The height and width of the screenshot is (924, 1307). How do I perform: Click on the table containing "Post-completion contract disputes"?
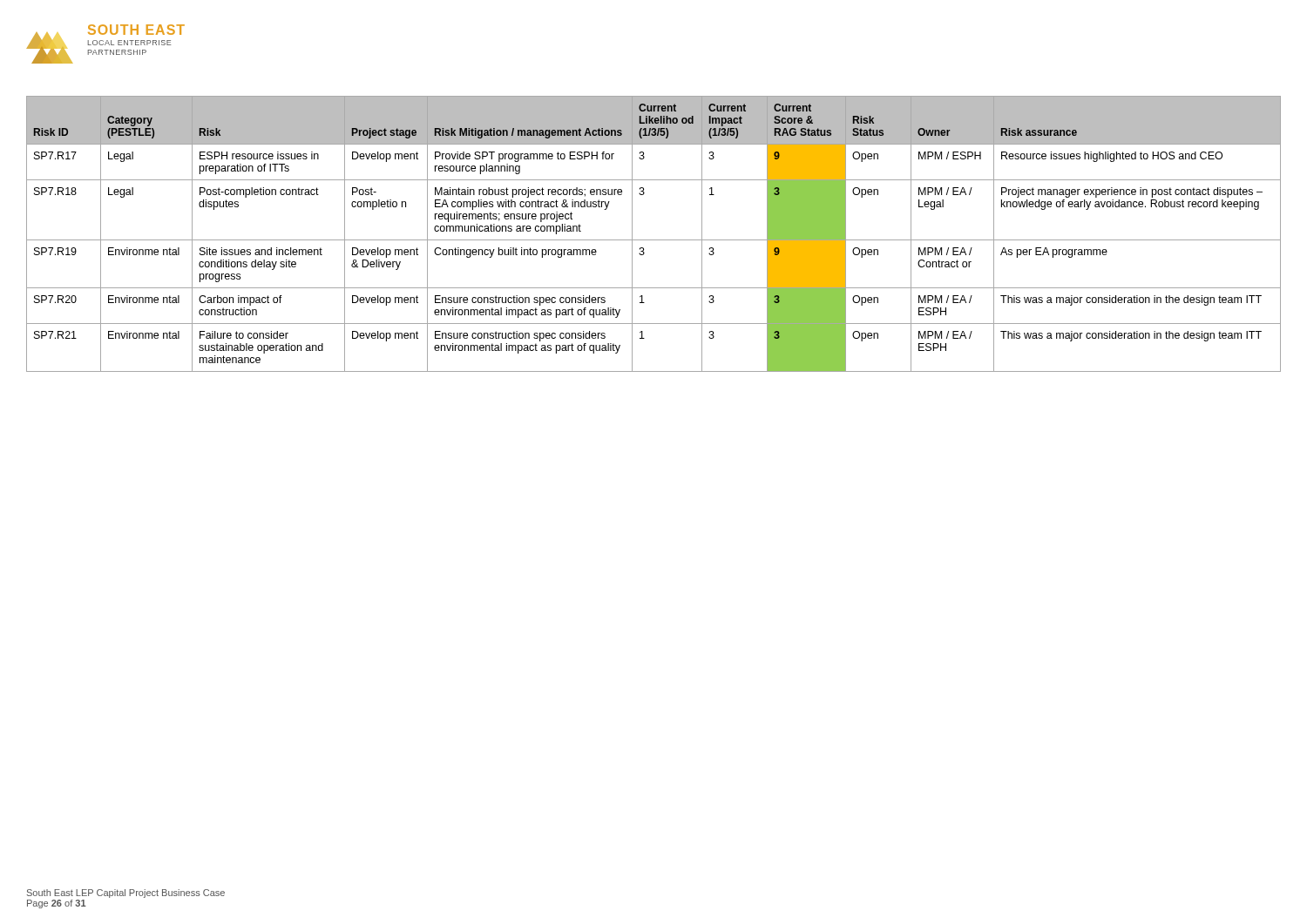pos(654,234)
